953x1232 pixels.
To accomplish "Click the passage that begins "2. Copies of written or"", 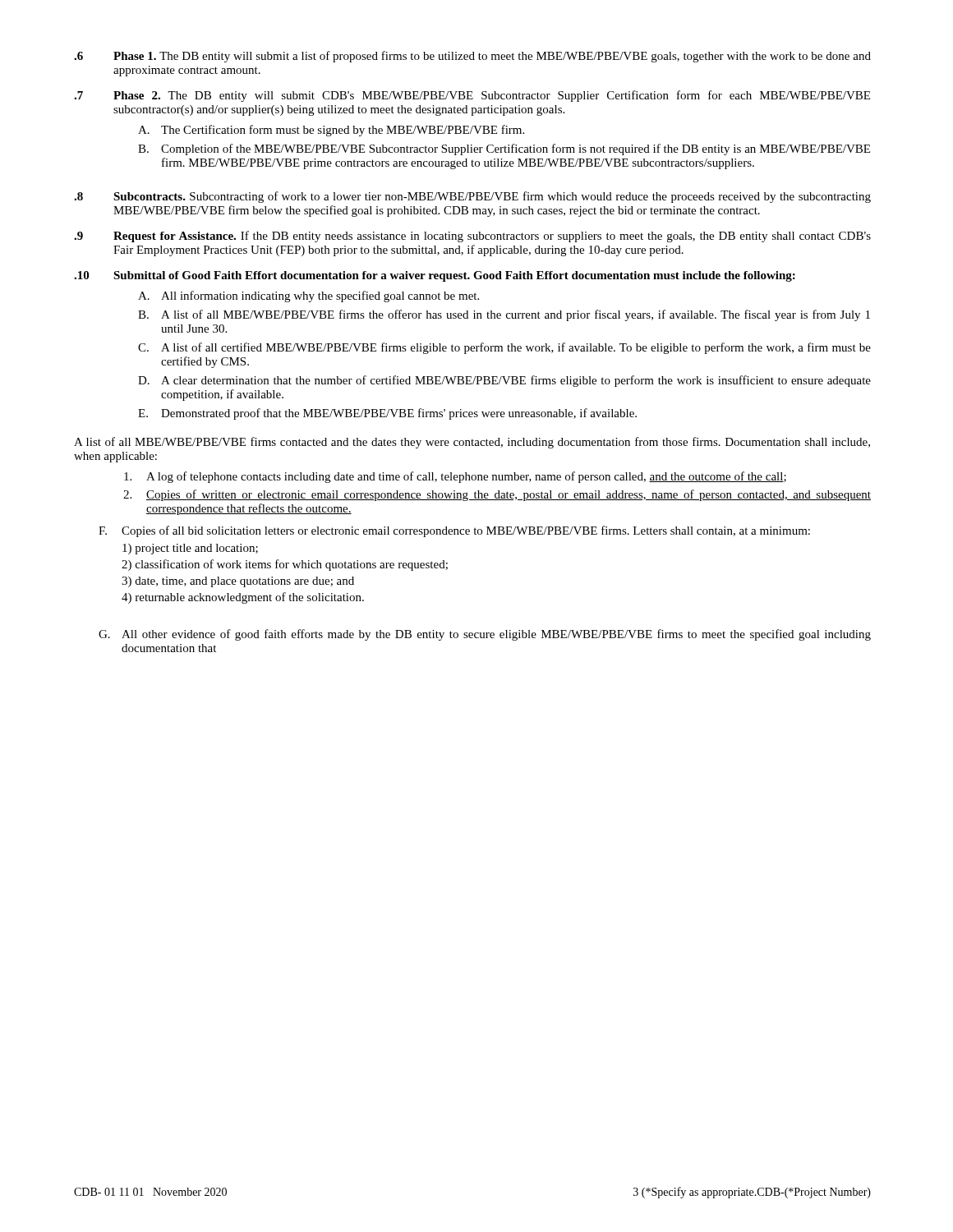I will click(497, 502).
